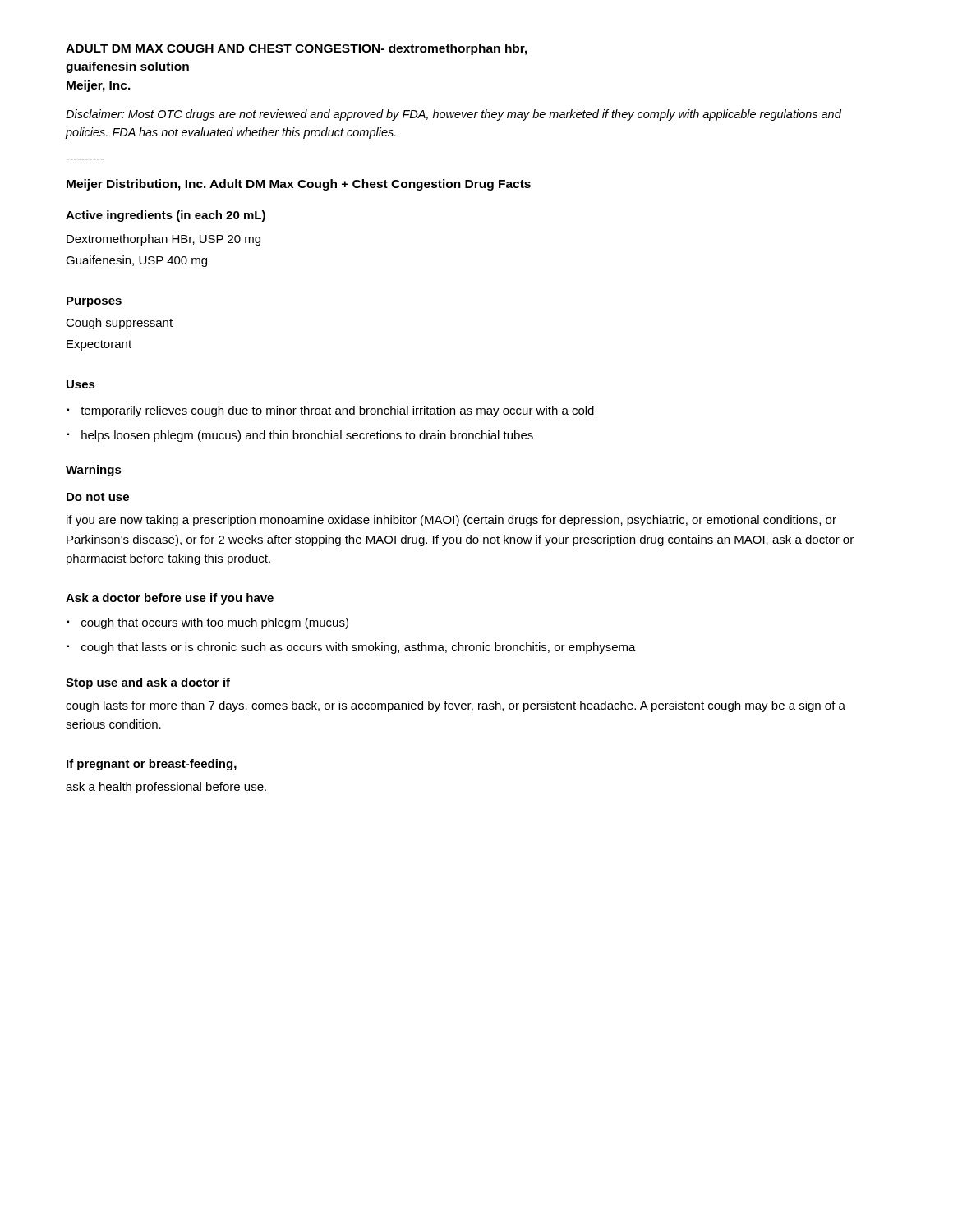This screenshot has width=953, height=1232.
Task: Where does it say "Guaifenesin, USP 400 mg"?
Action: (x=137, y=260)
